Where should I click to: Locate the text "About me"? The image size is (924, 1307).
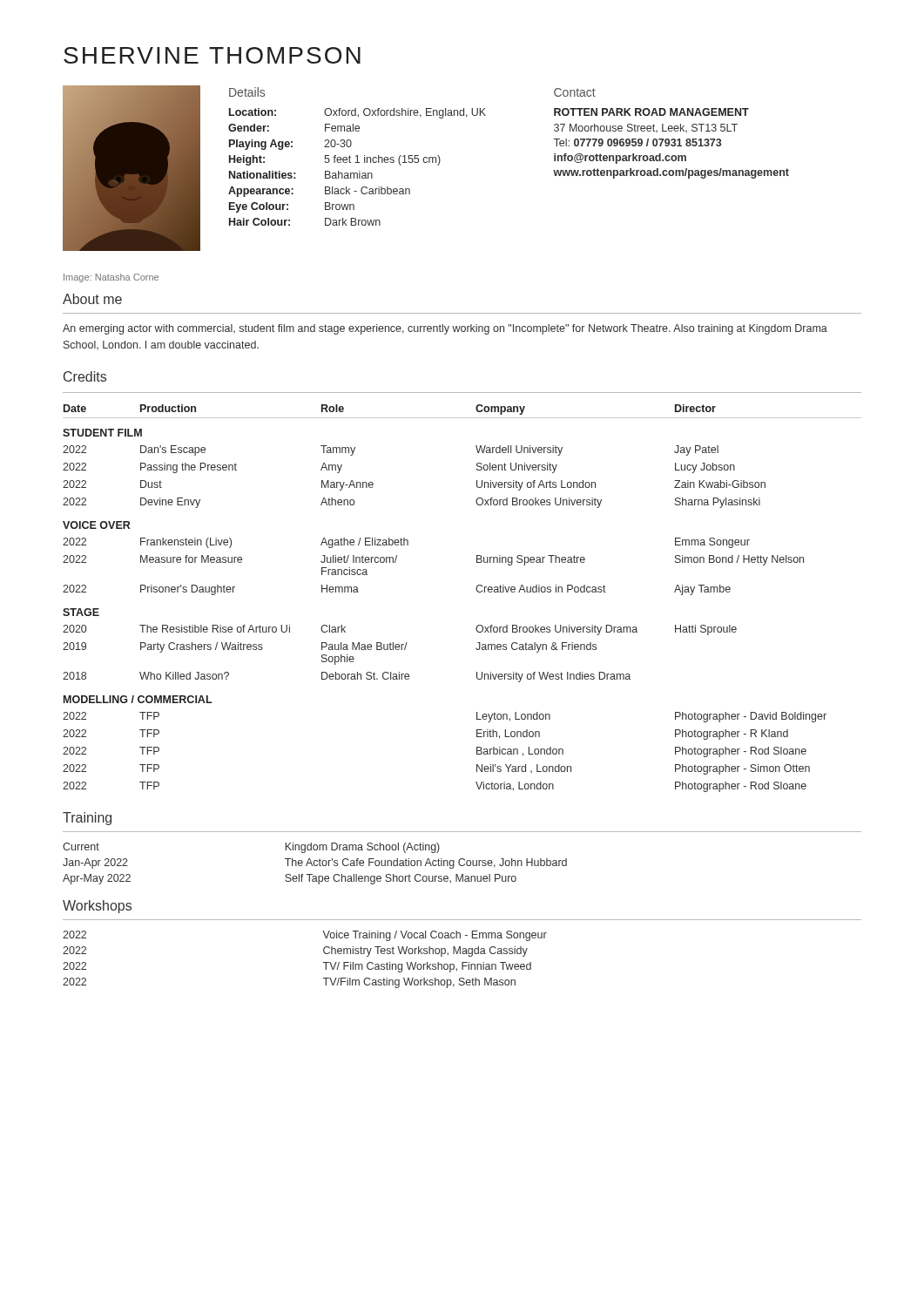462,303
